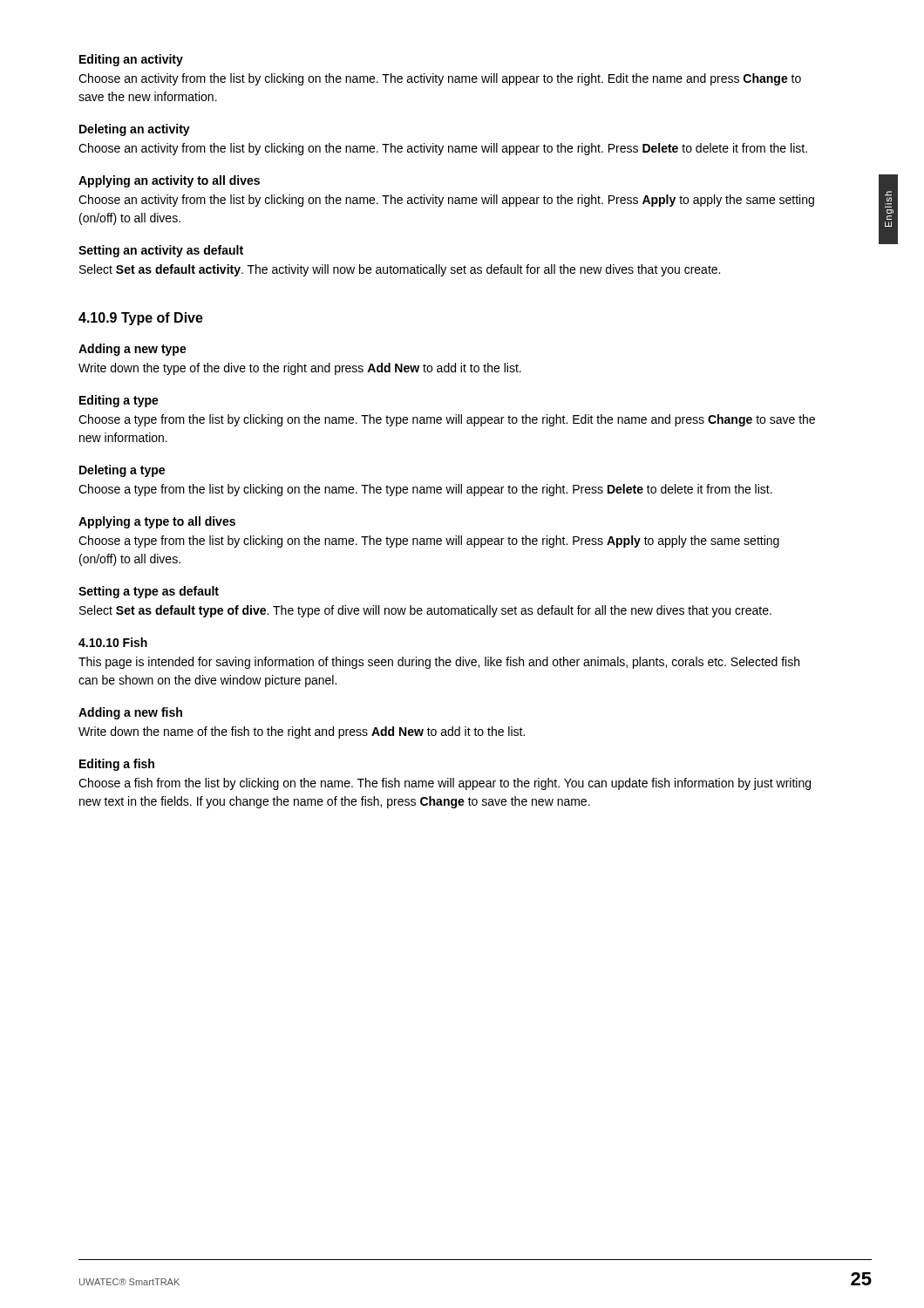
Task: Point to "Editing a type"
Action: [118, 400]
